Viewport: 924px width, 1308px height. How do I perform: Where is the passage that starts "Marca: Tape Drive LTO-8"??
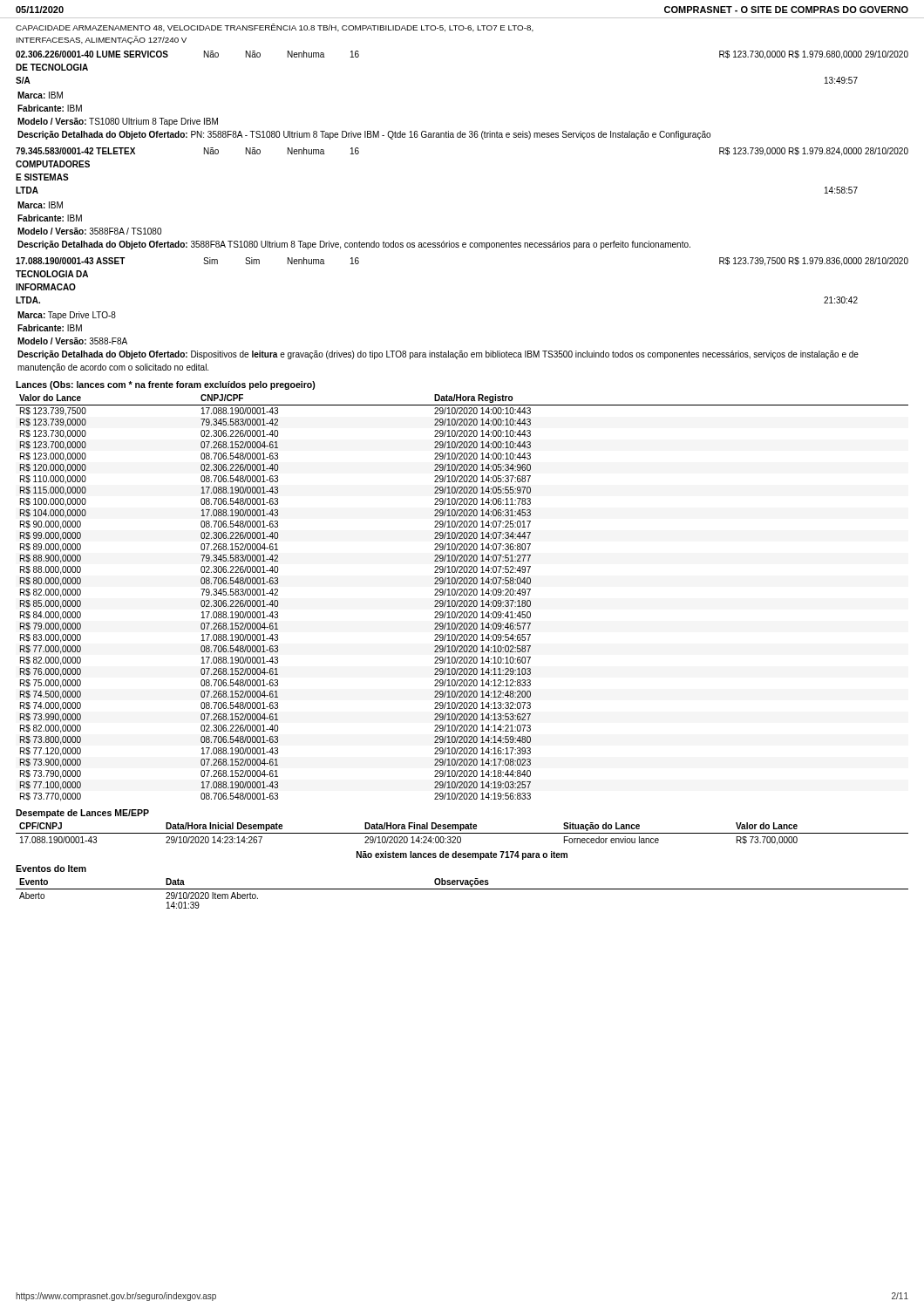pos(438,342)
